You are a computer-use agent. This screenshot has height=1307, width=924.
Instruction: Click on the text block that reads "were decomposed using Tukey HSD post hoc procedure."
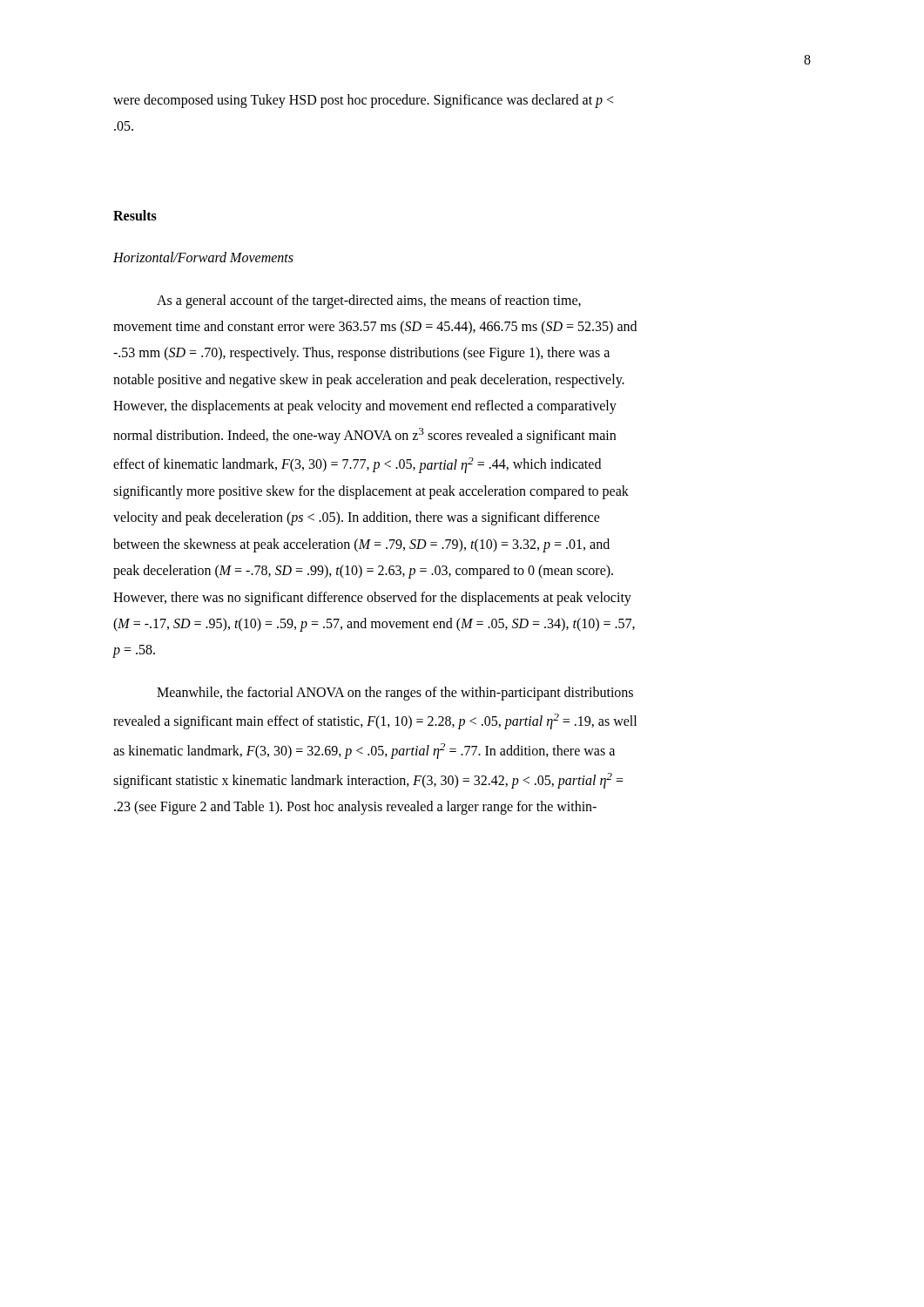click(x=462, y=114)
